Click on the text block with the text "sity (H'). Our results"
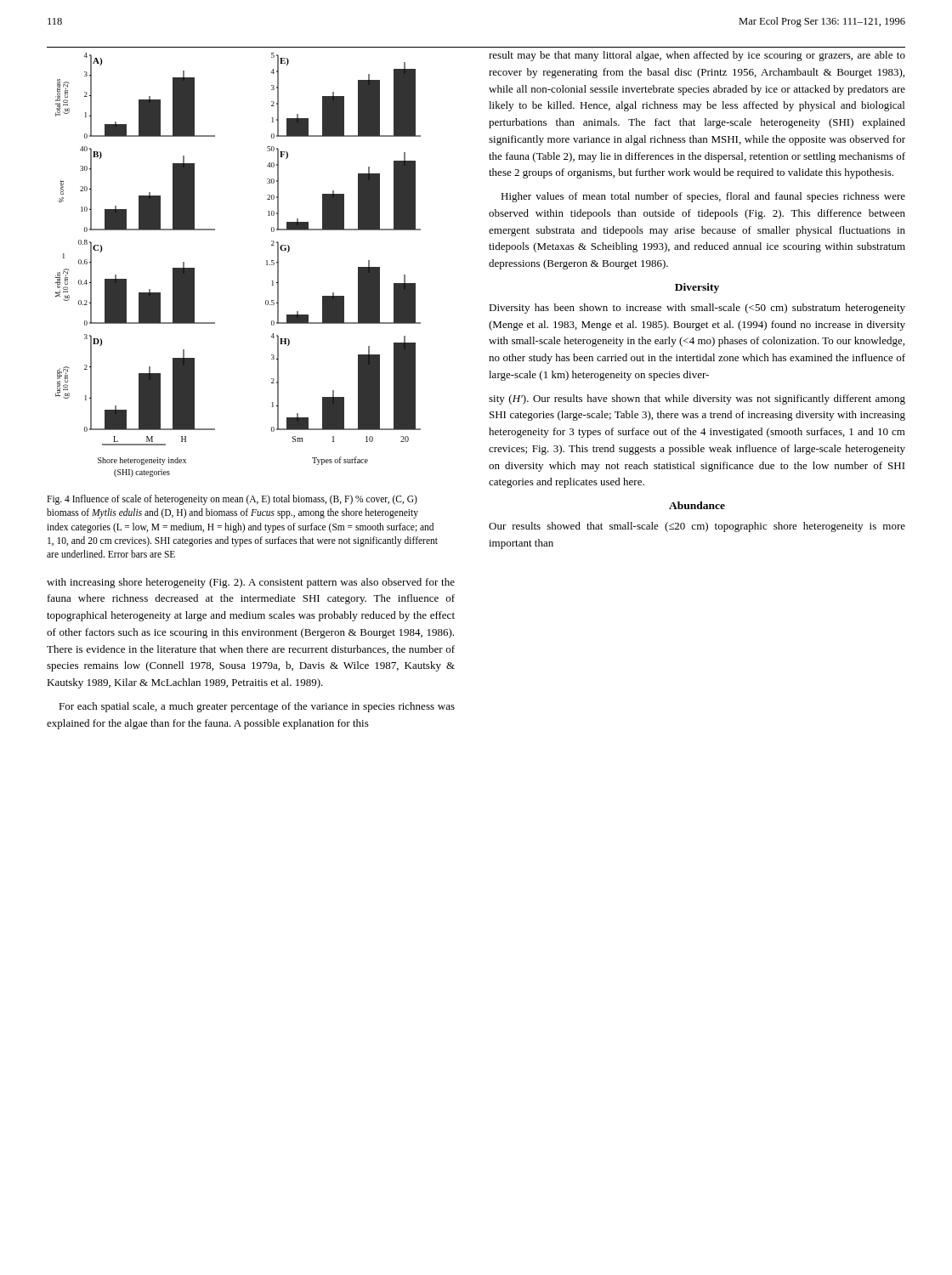Image resolution: width=952 pixels, height=1275 pixels. (697, 440)
